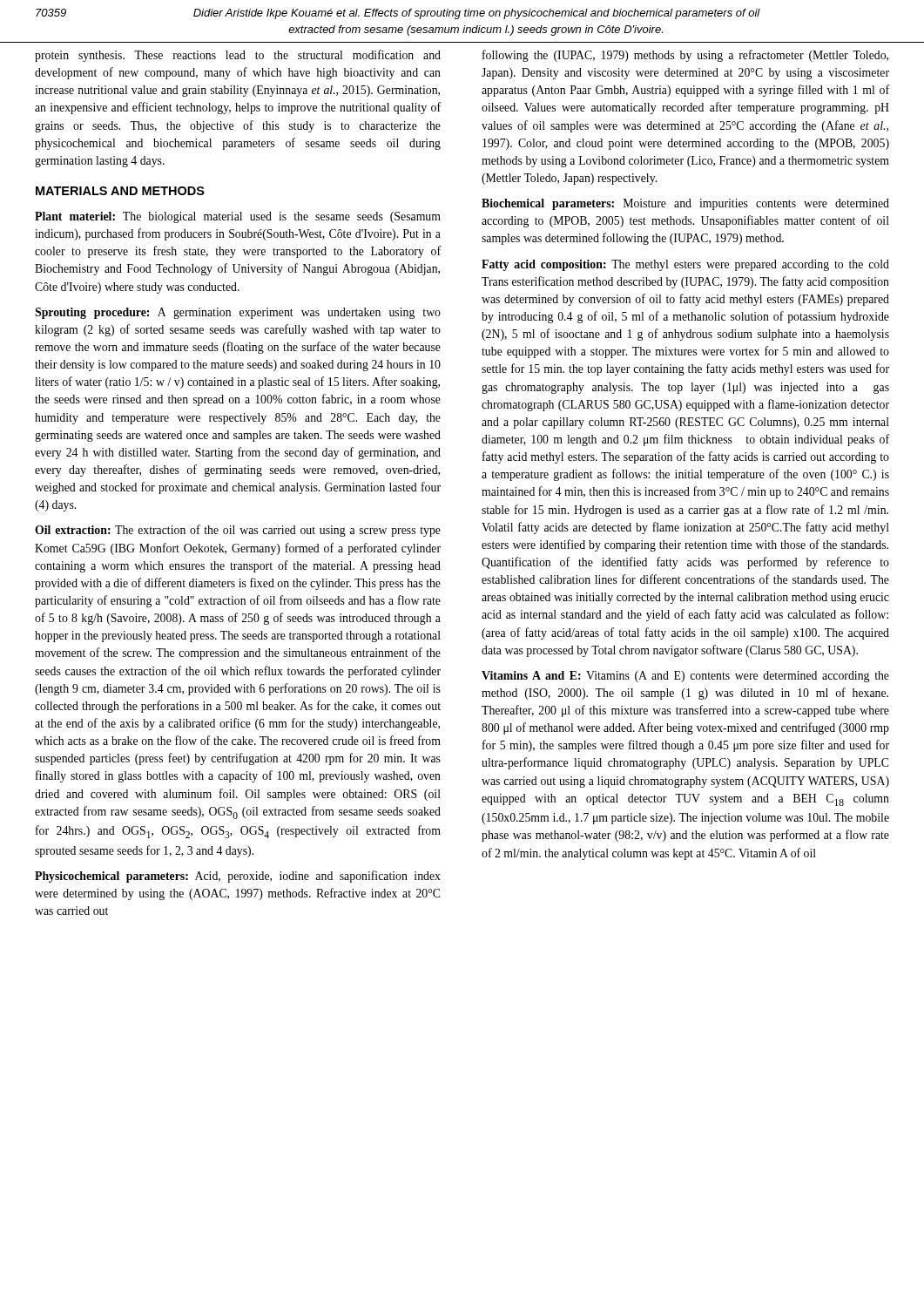Select the text block that says "Oil extraction: The extraction"
Screen dimensions: 1307x924
coord(238,691)
